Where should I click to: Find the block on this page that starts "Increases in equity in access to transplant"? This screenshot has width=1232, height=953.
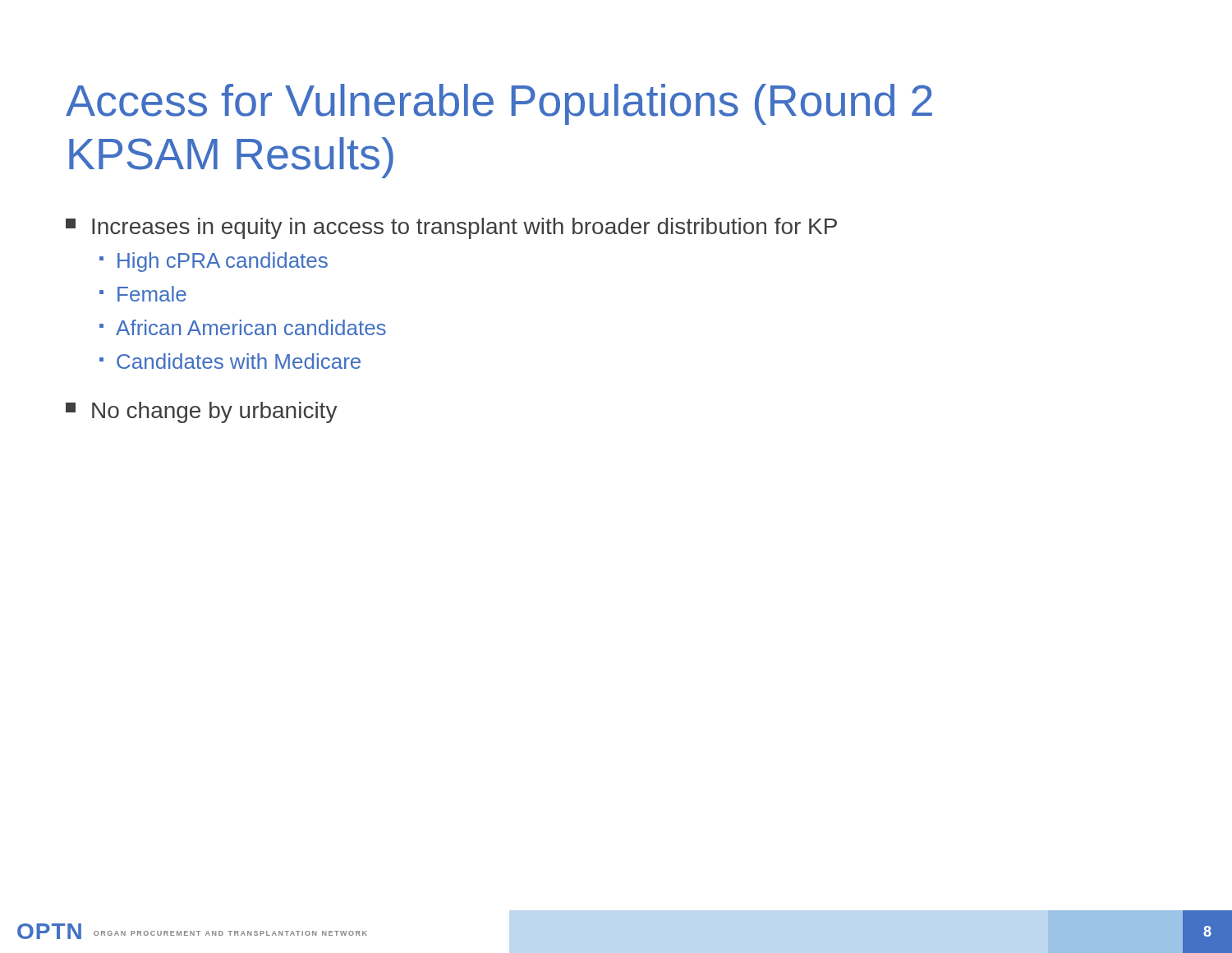pyautogui.click(x=451, y=228)
